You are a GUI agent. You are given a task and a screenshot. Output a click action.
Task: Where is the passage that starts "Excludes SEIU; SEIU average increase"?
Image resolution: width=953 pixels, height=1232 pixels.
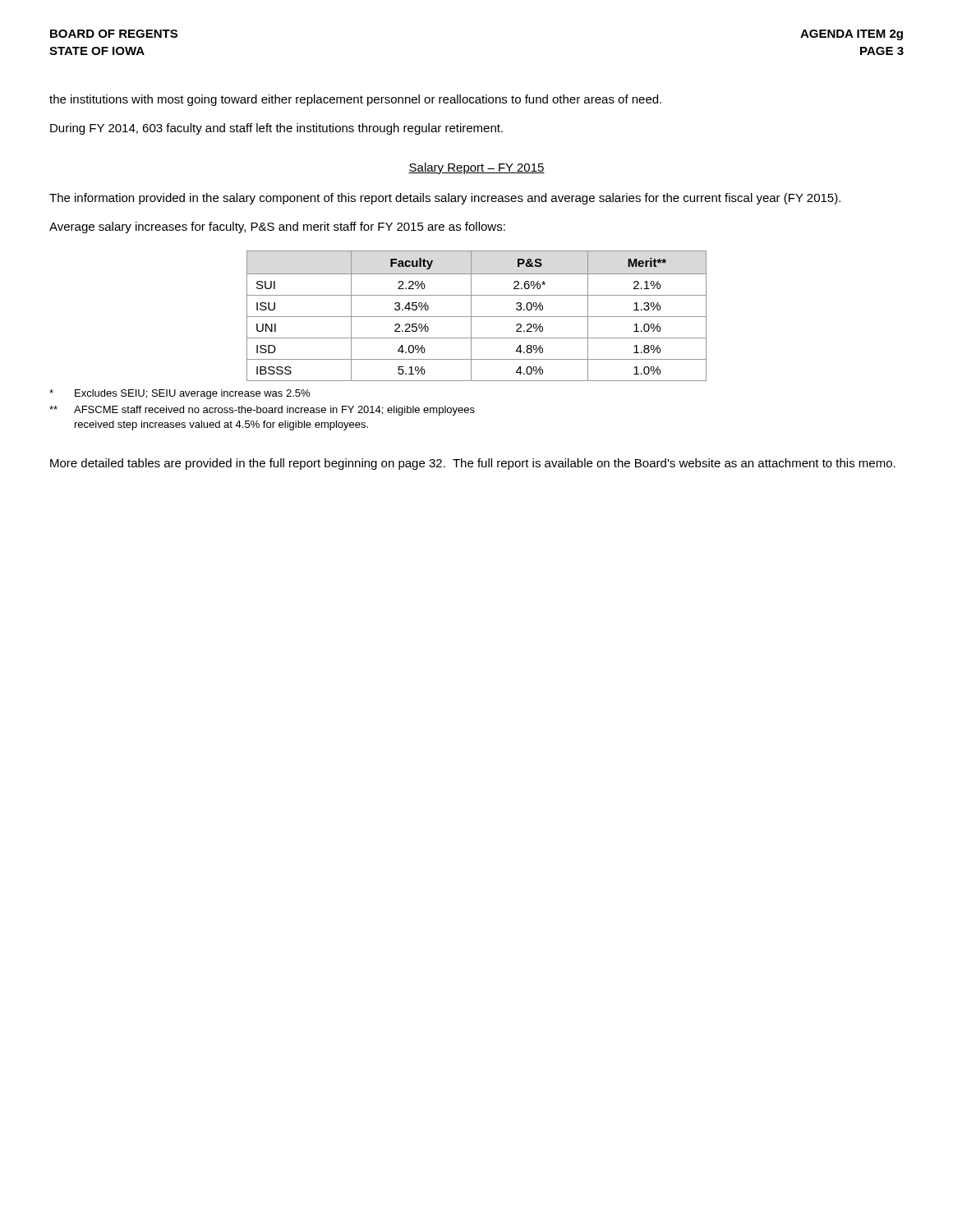click(180, 394)
